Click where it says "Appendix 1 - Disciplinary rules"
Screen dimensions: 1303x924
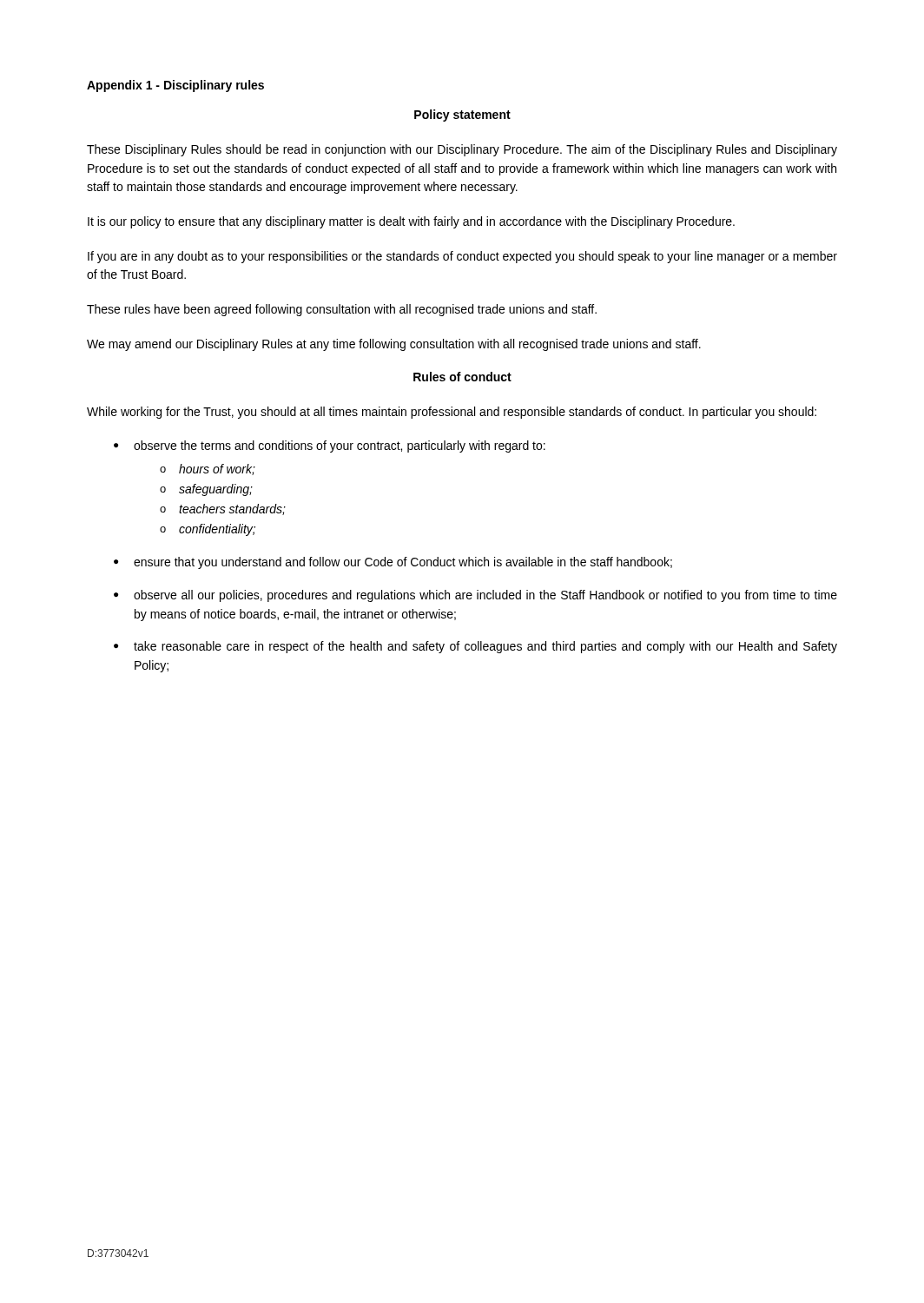176,85
